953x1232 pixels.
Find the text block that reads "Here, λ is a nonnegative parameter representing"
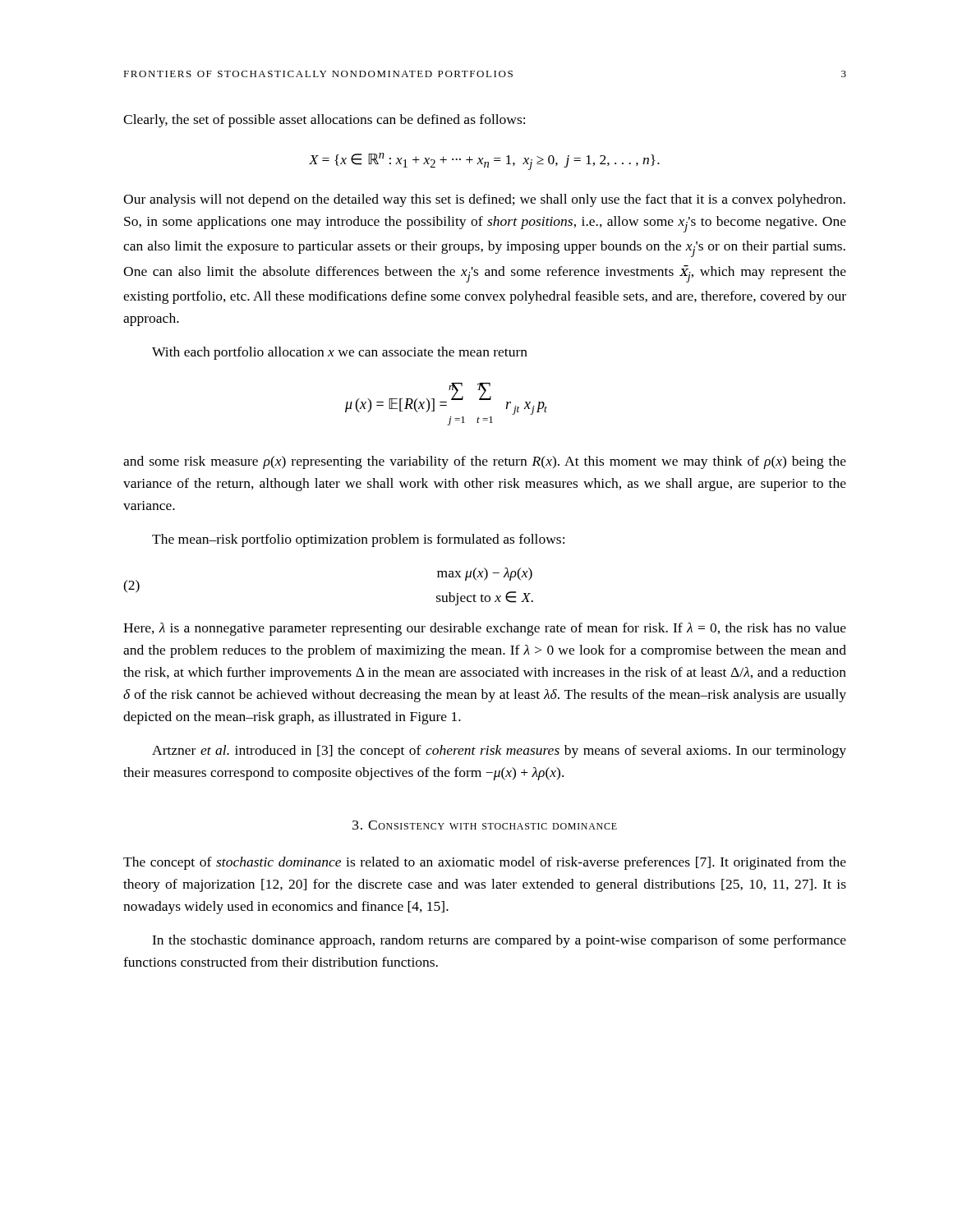click(485, 700)
